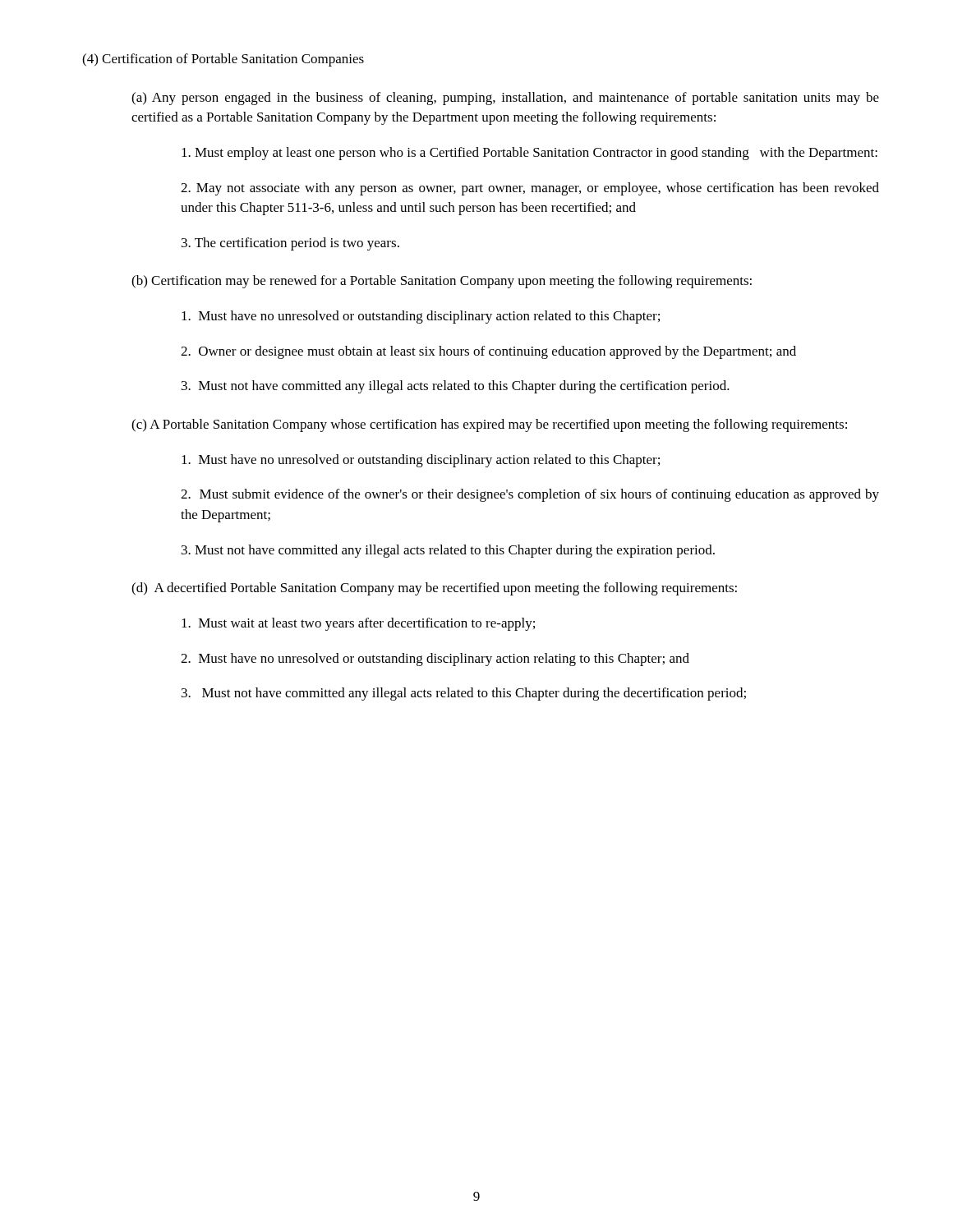Select the text block with the text "(c) A Portable Sanitation Company whose certification has"
953x1232 pixels.
click(x=490, y=424)
